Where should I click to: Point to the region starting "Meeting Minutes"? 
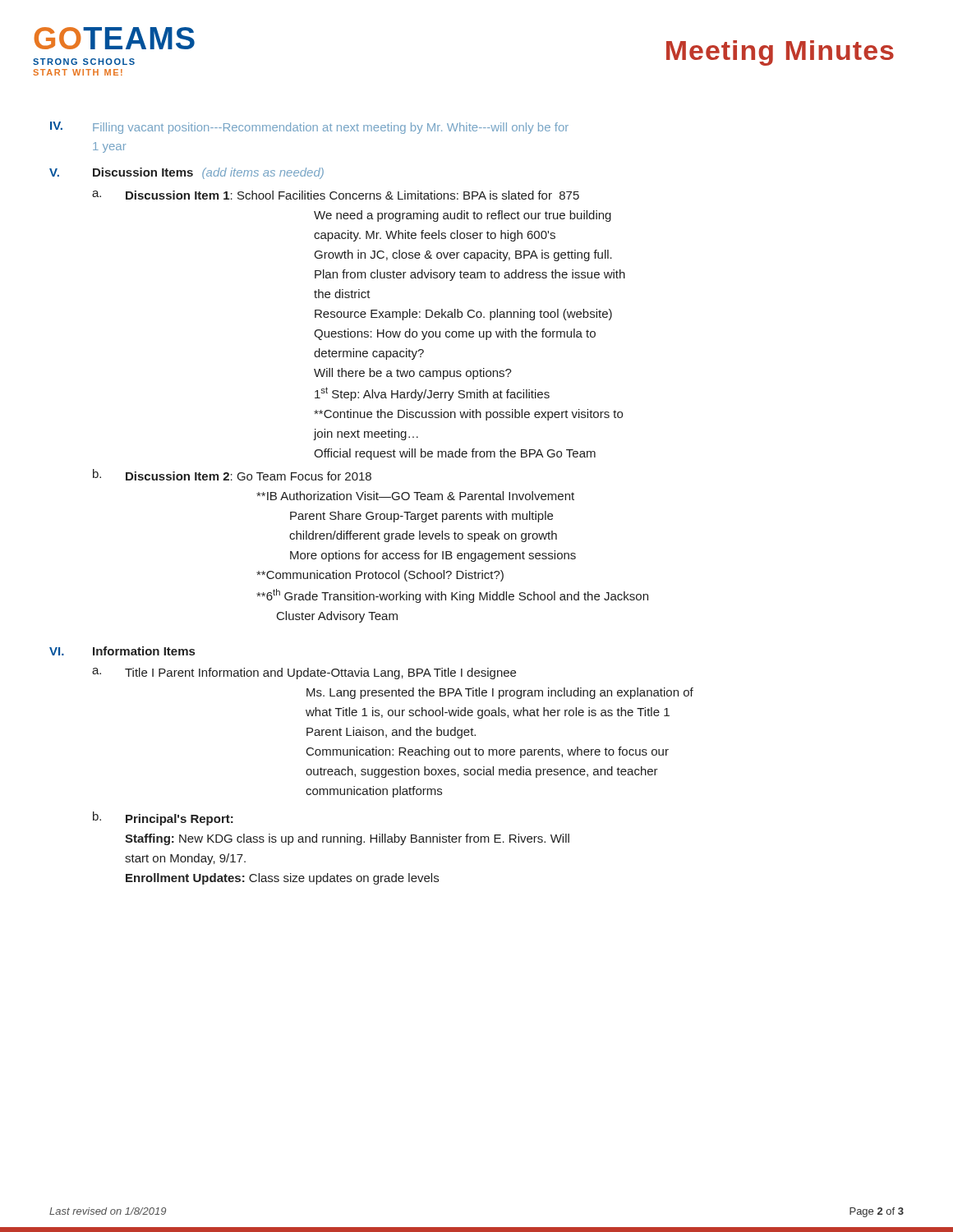coord(780,50)
